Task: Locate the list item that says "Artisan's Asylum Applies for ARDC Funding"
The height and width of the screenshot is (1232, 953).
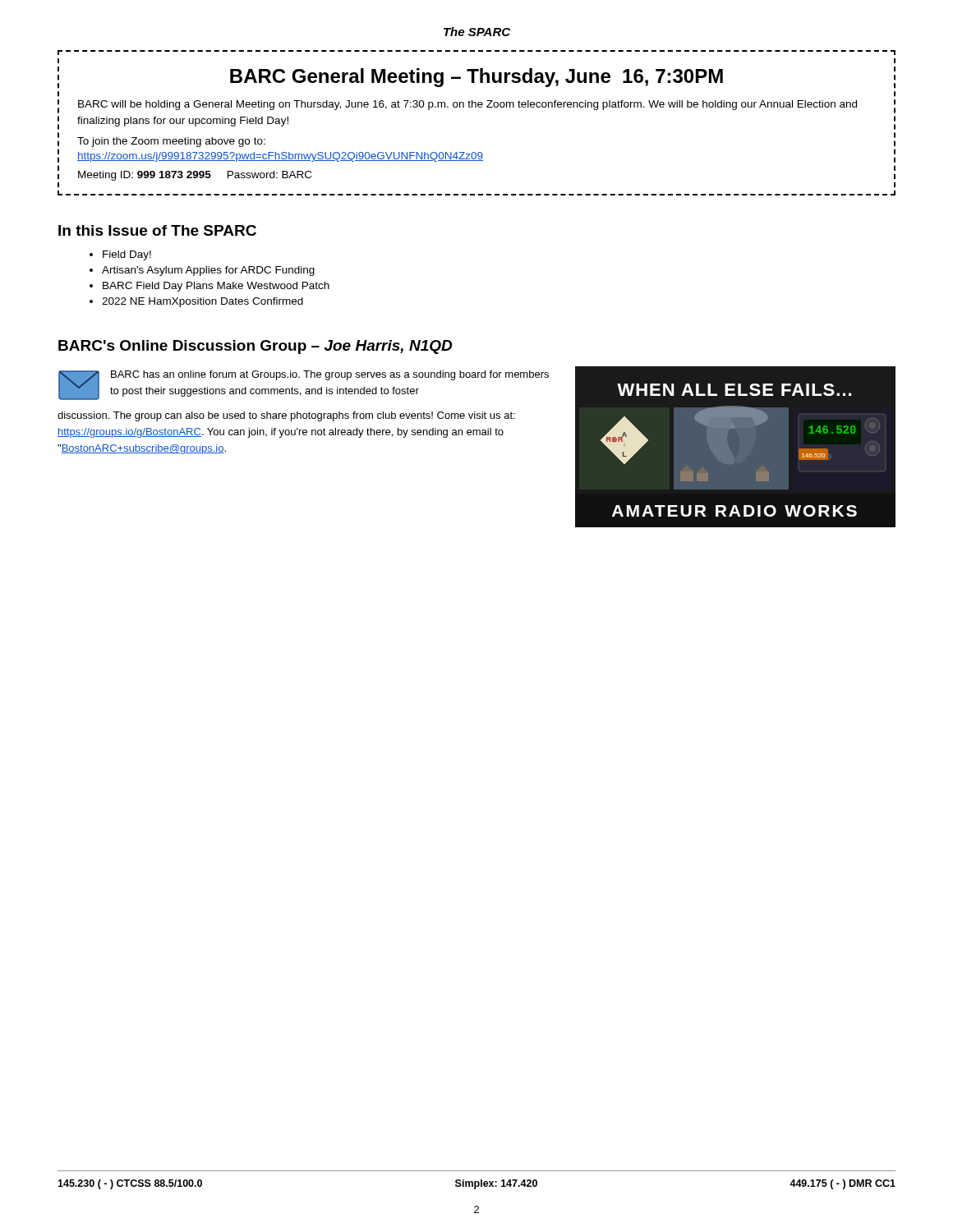Action: point(202,271)
